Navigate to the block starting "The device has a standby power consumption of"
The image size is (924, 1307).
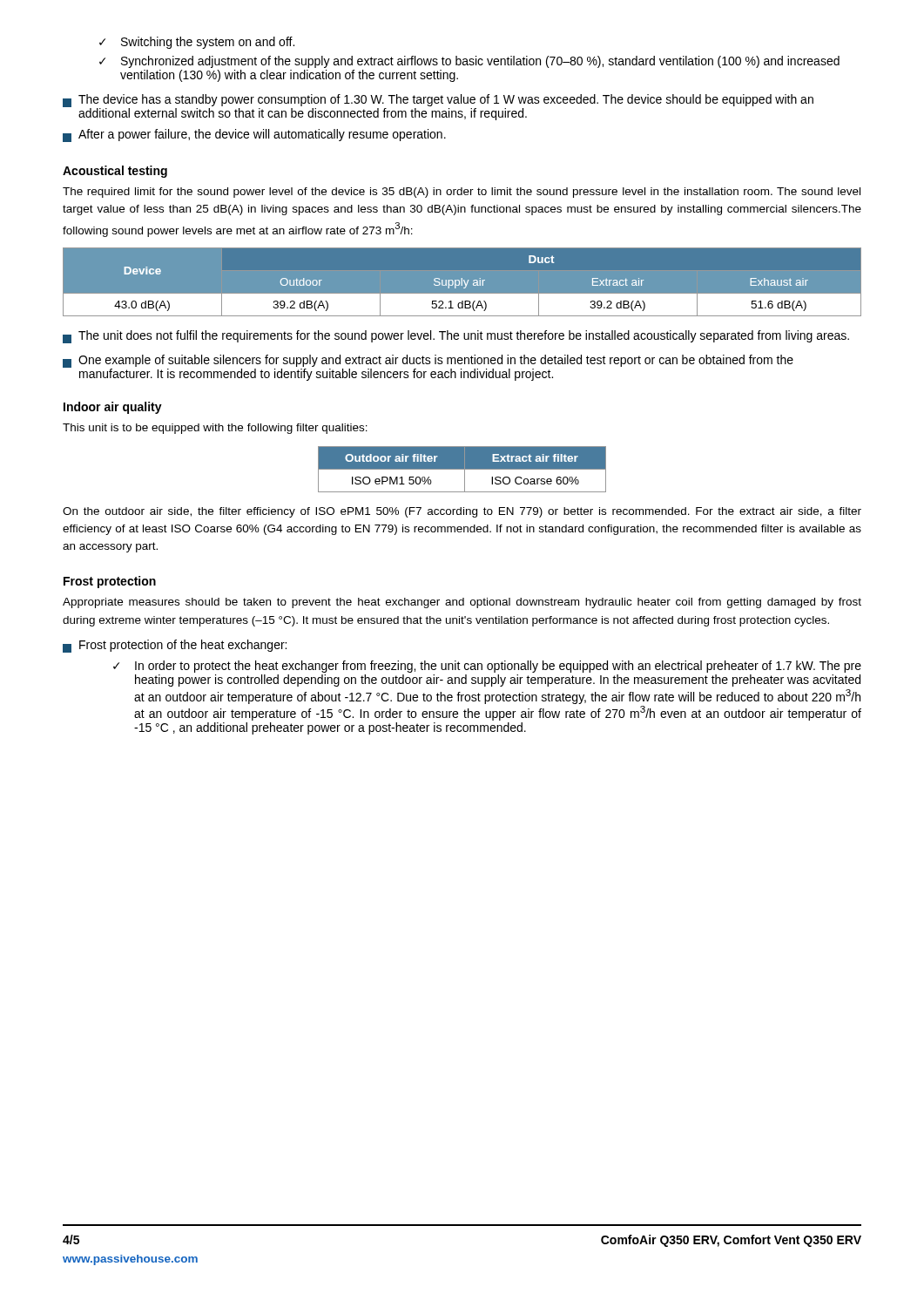(462, 106)
